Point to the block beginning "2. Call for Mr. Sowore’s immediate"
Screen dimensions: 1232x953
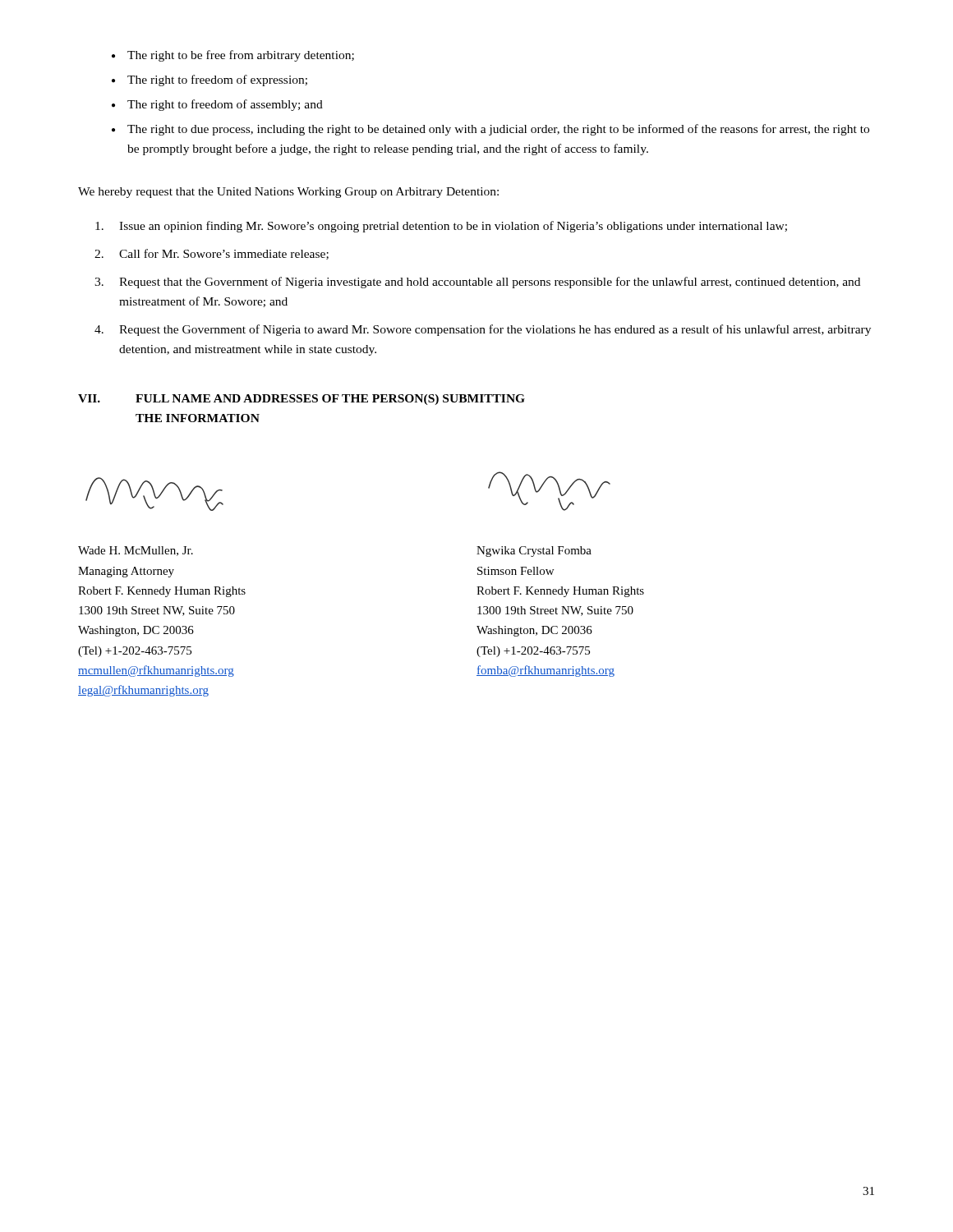(x=212, y=254)
